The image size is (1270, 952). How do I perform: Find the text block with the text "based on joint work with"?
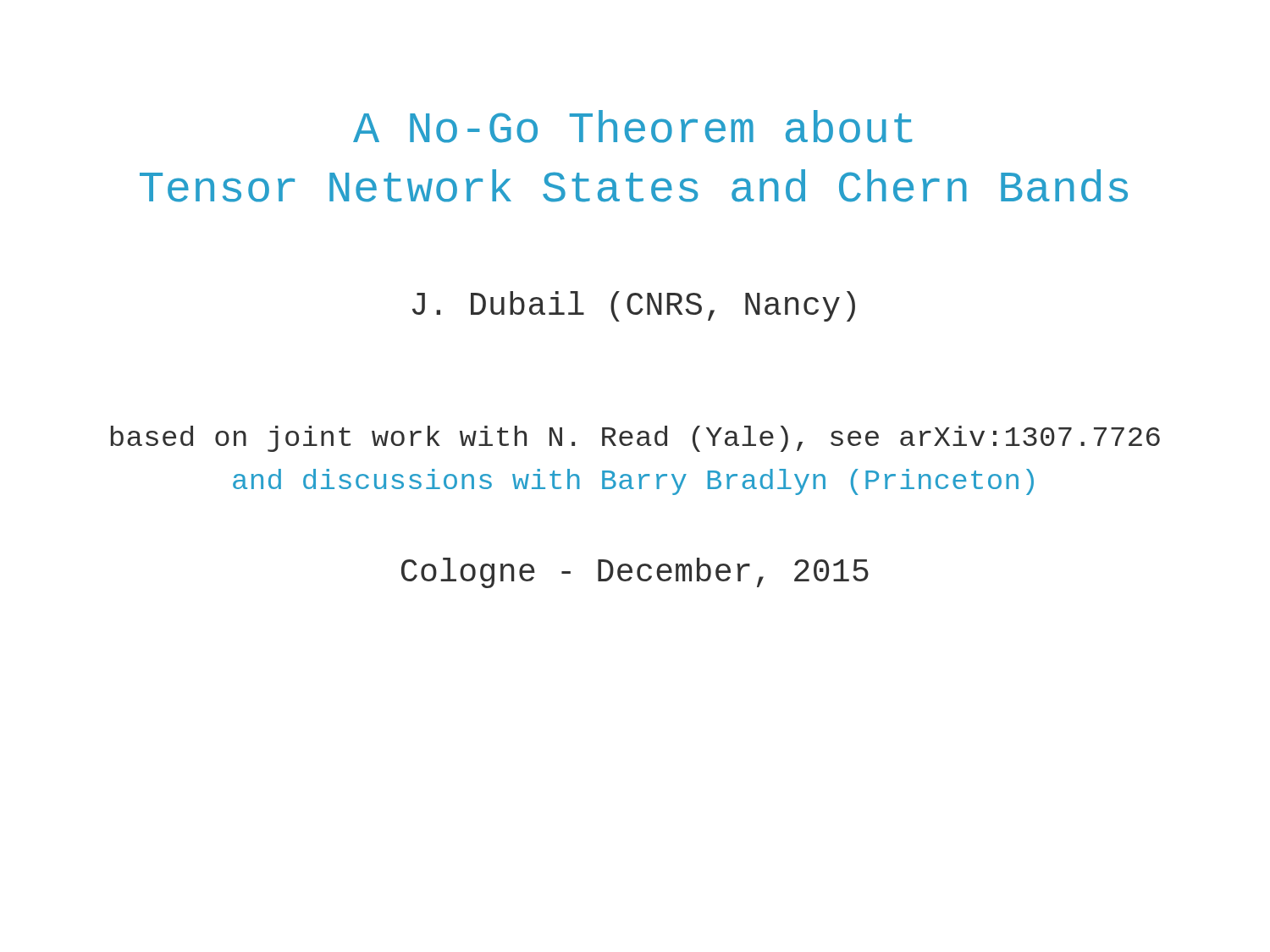click(x=635, y=461)
